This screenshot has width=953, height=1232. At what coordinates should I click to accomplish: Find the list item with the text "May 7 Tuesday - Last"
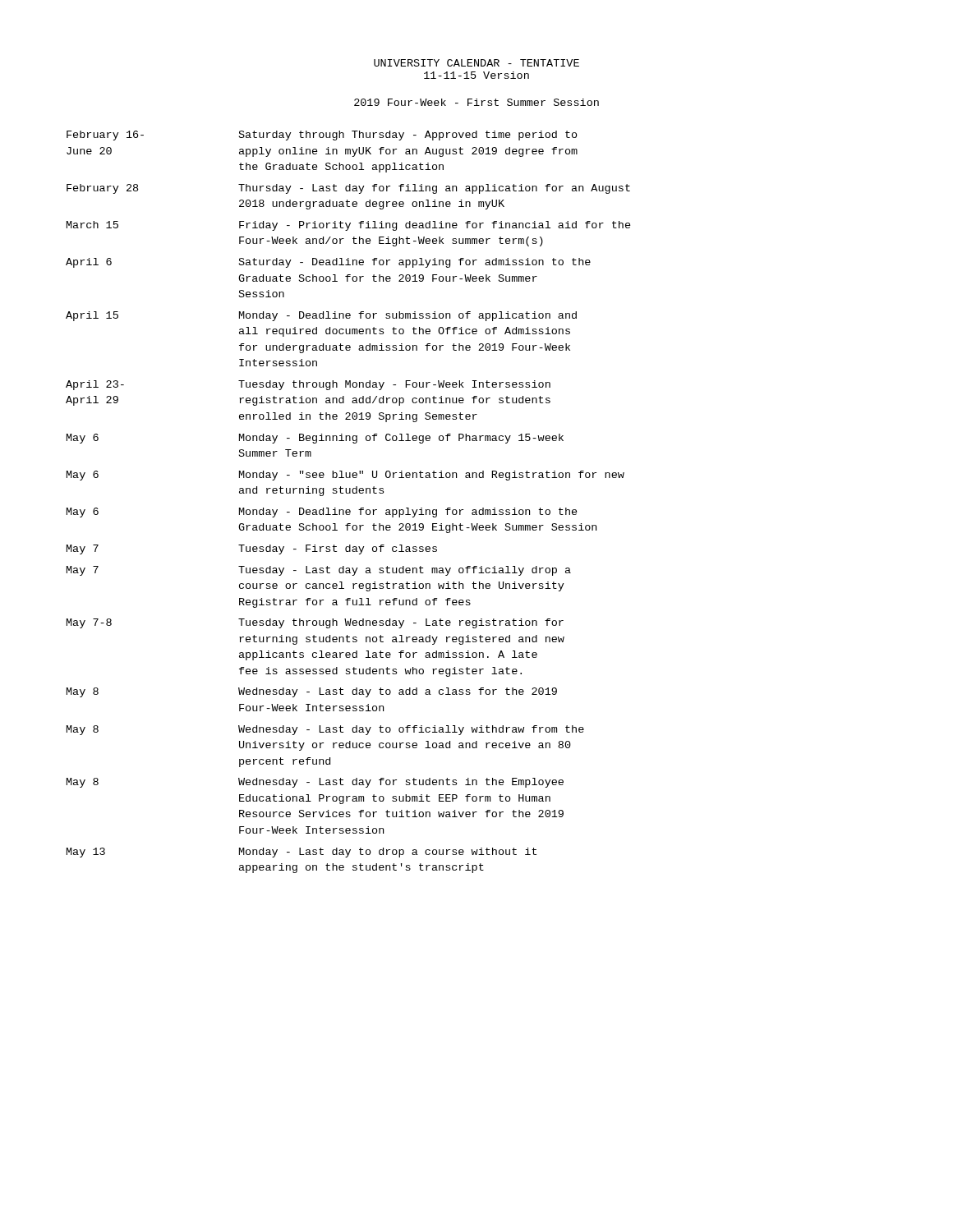(476, 586)
